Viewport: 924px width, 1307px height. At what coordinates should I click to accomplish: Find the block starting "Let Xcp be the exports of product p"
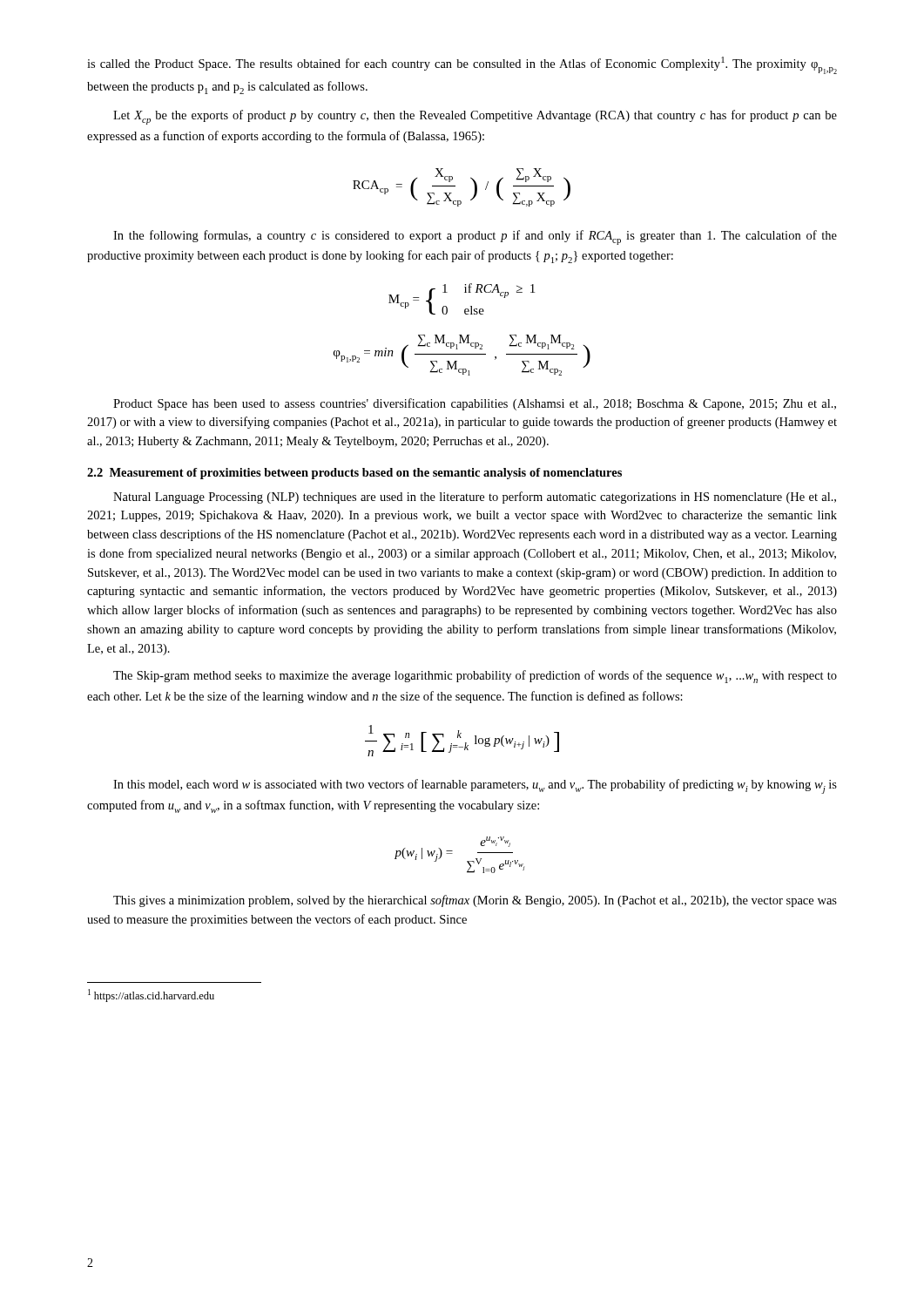(462, 125)
